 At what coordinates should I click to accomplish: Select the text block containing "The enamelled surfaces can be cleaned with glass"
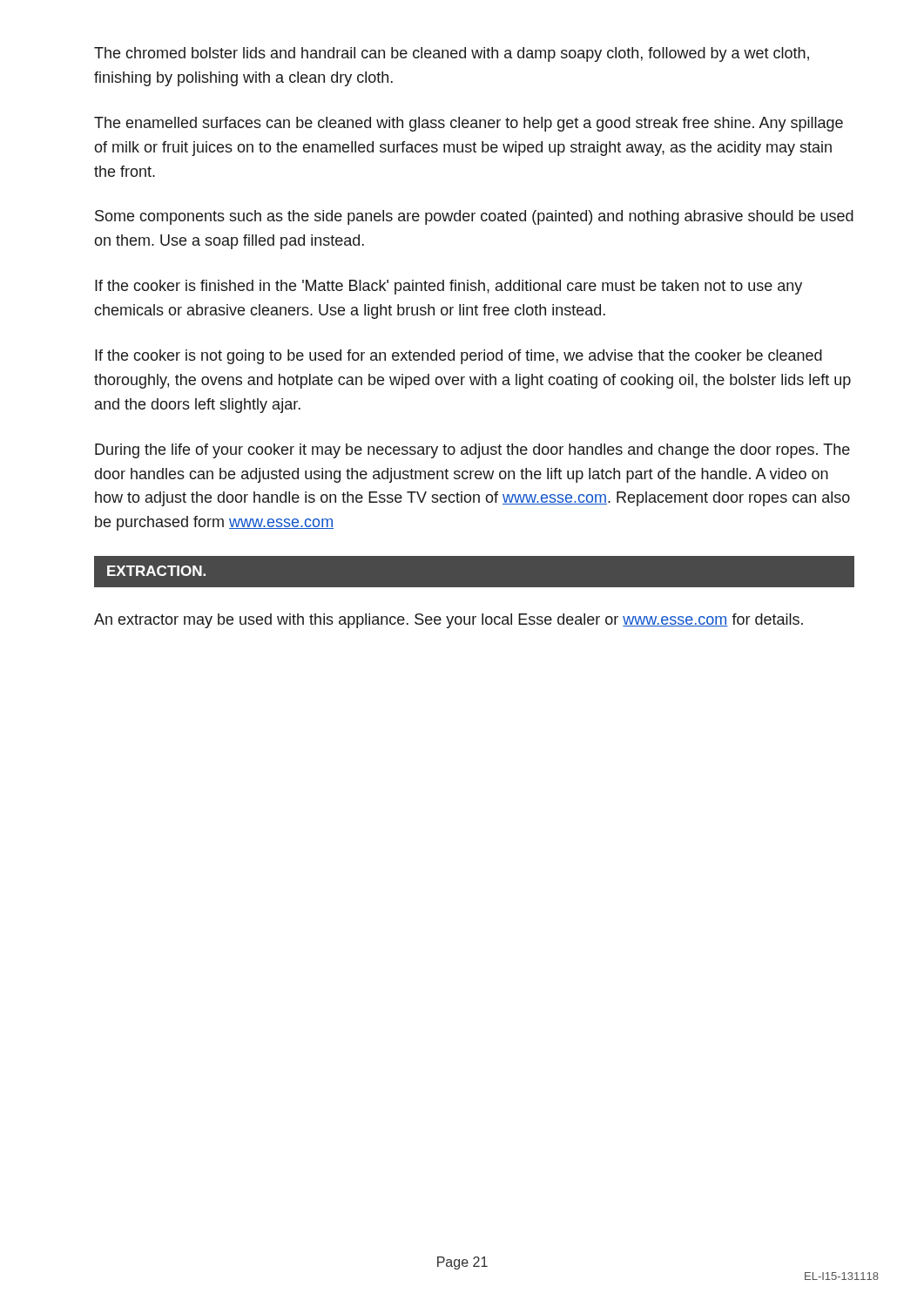469,147
